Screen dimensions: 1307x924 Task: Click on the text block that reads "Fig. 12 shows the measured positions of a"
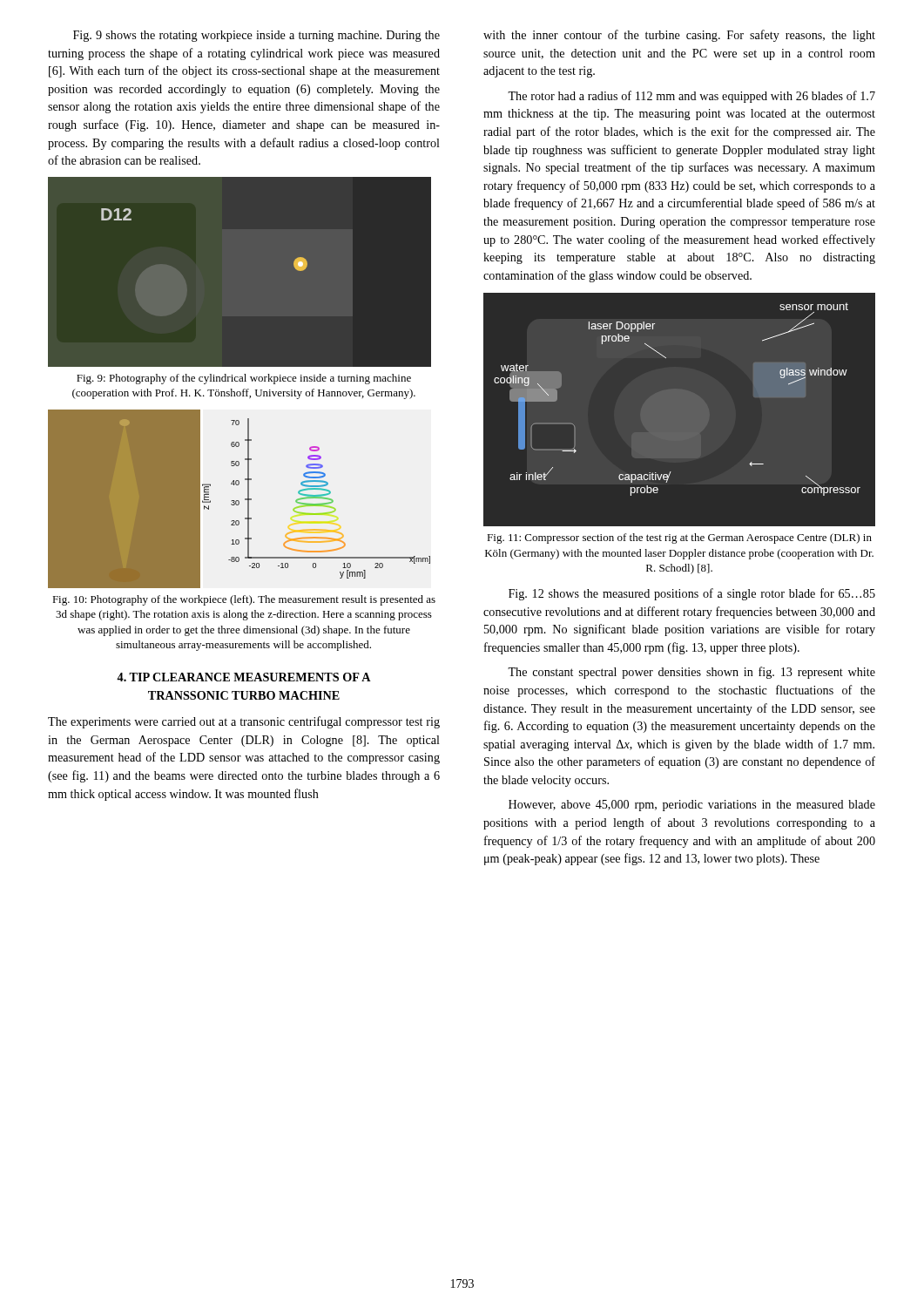click(679, 726)
